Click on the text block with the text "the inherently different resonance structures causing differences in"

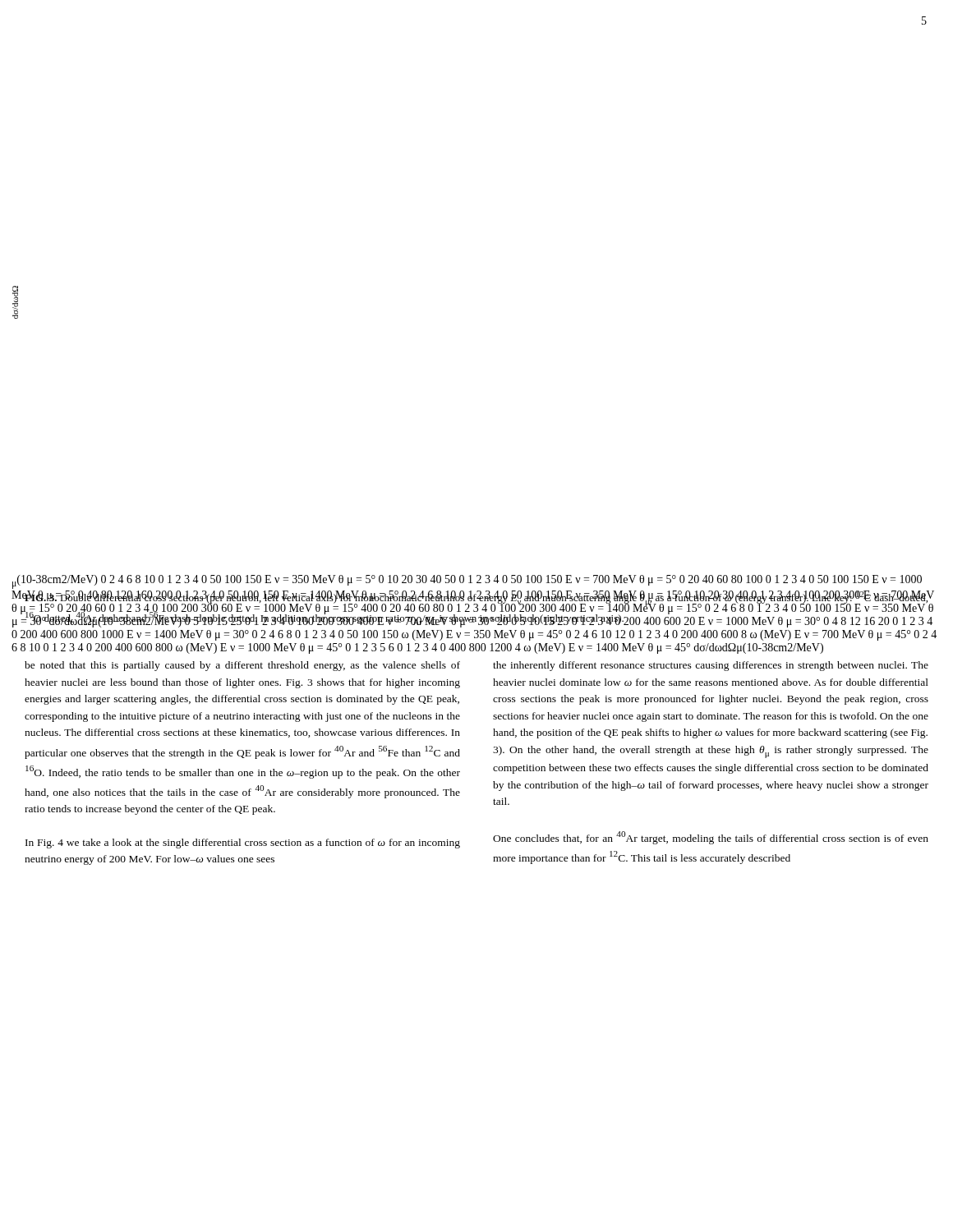tap(711, 761)
